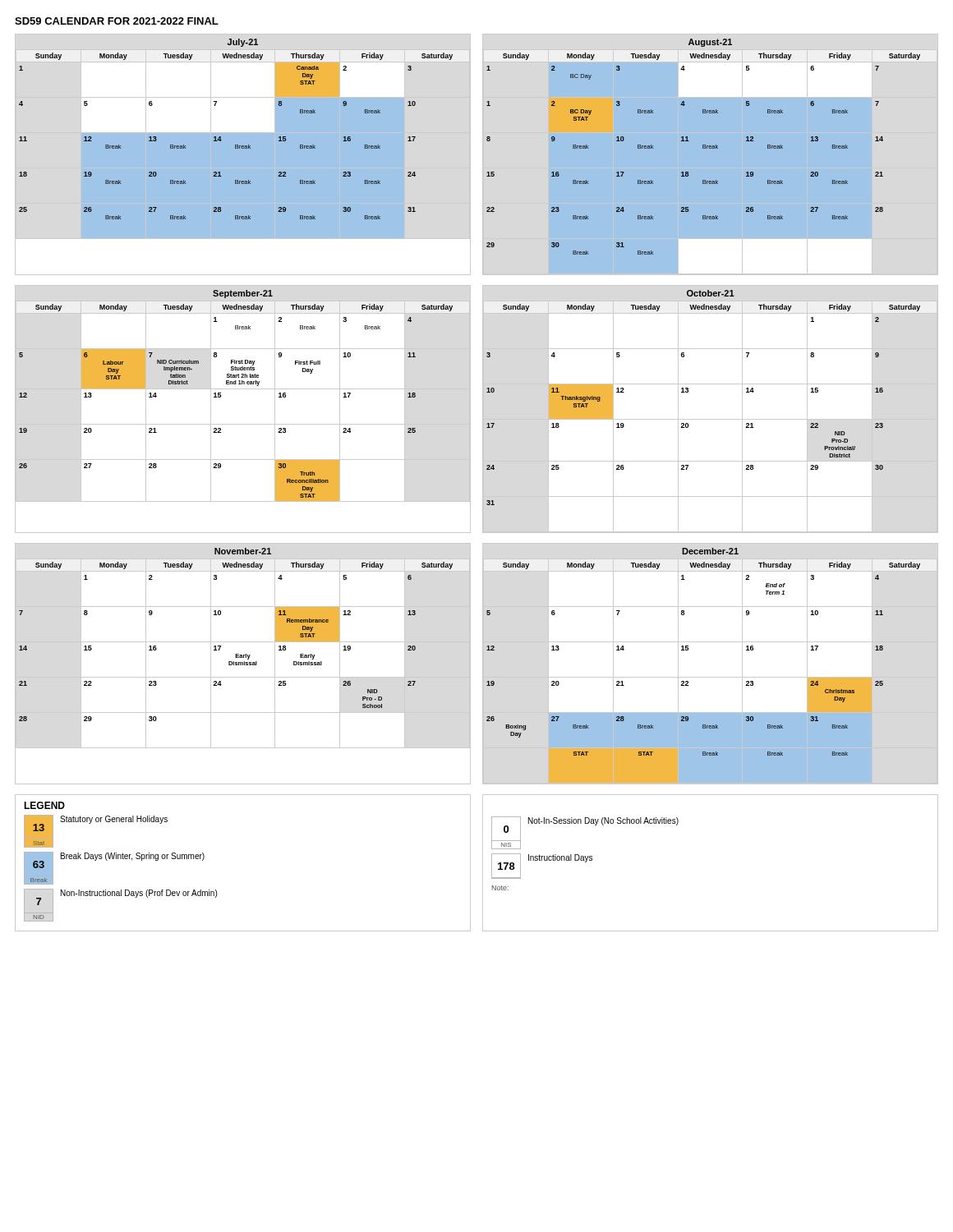Image resolution: width=953 pixels, height=1232 pixels.
Task: Select the table that reads "0 NIS Not-In-Session"
Action: click(x=710, y=863)
